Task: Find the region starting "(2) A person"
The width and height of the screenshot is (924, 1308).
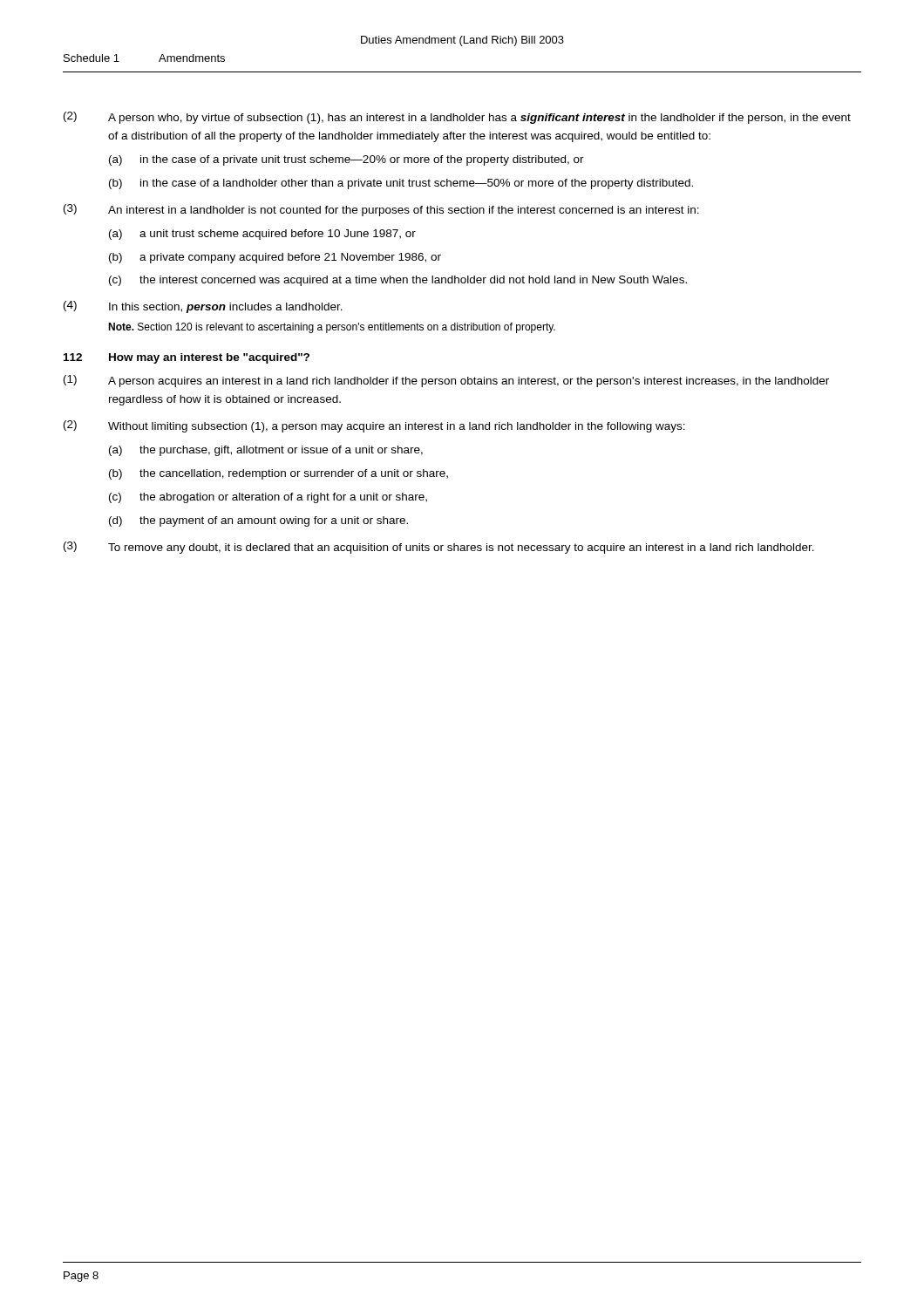Action: 462,151
